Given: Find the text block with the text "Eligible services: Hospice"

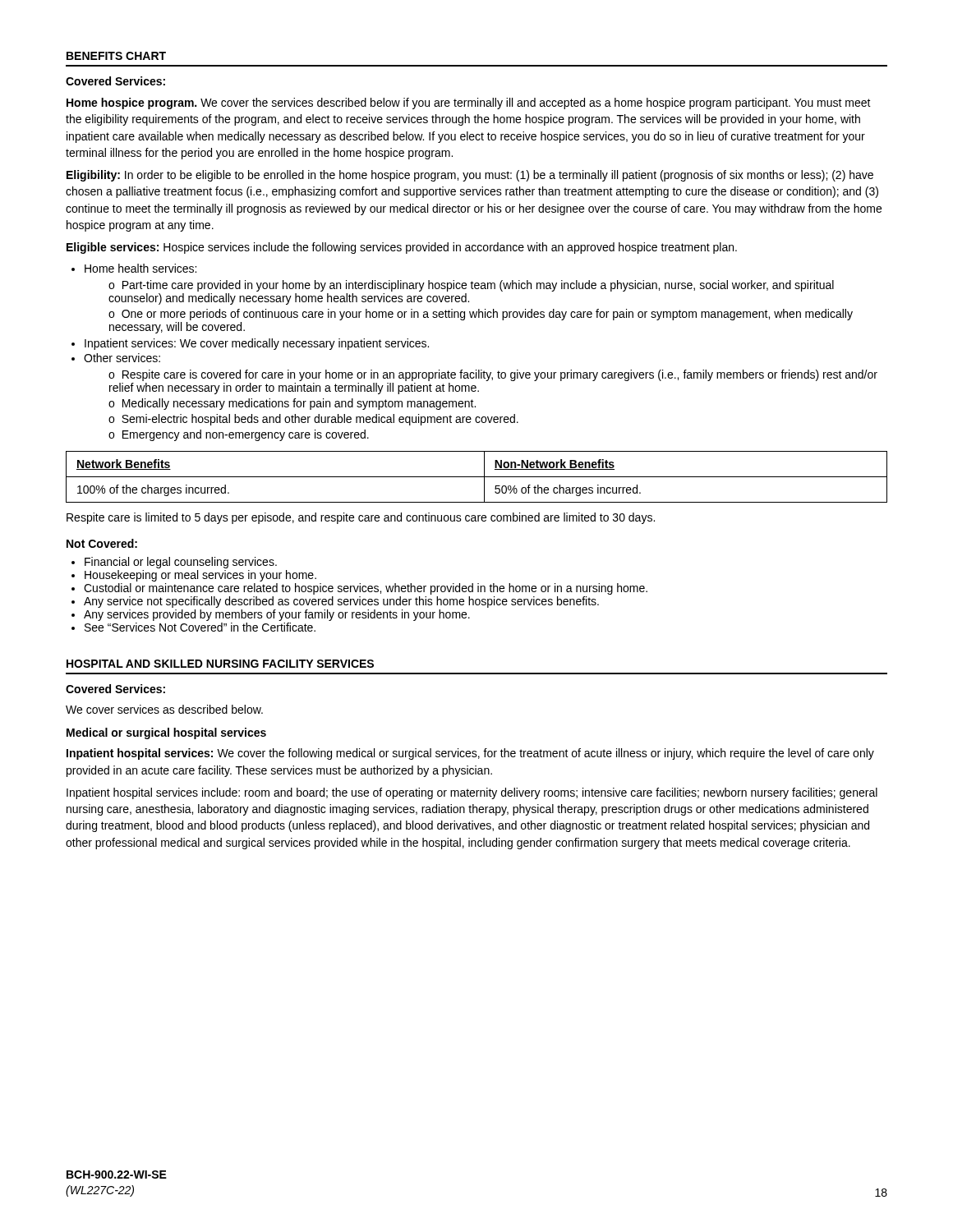Looking at the screenshot, I should coord(476,248).
